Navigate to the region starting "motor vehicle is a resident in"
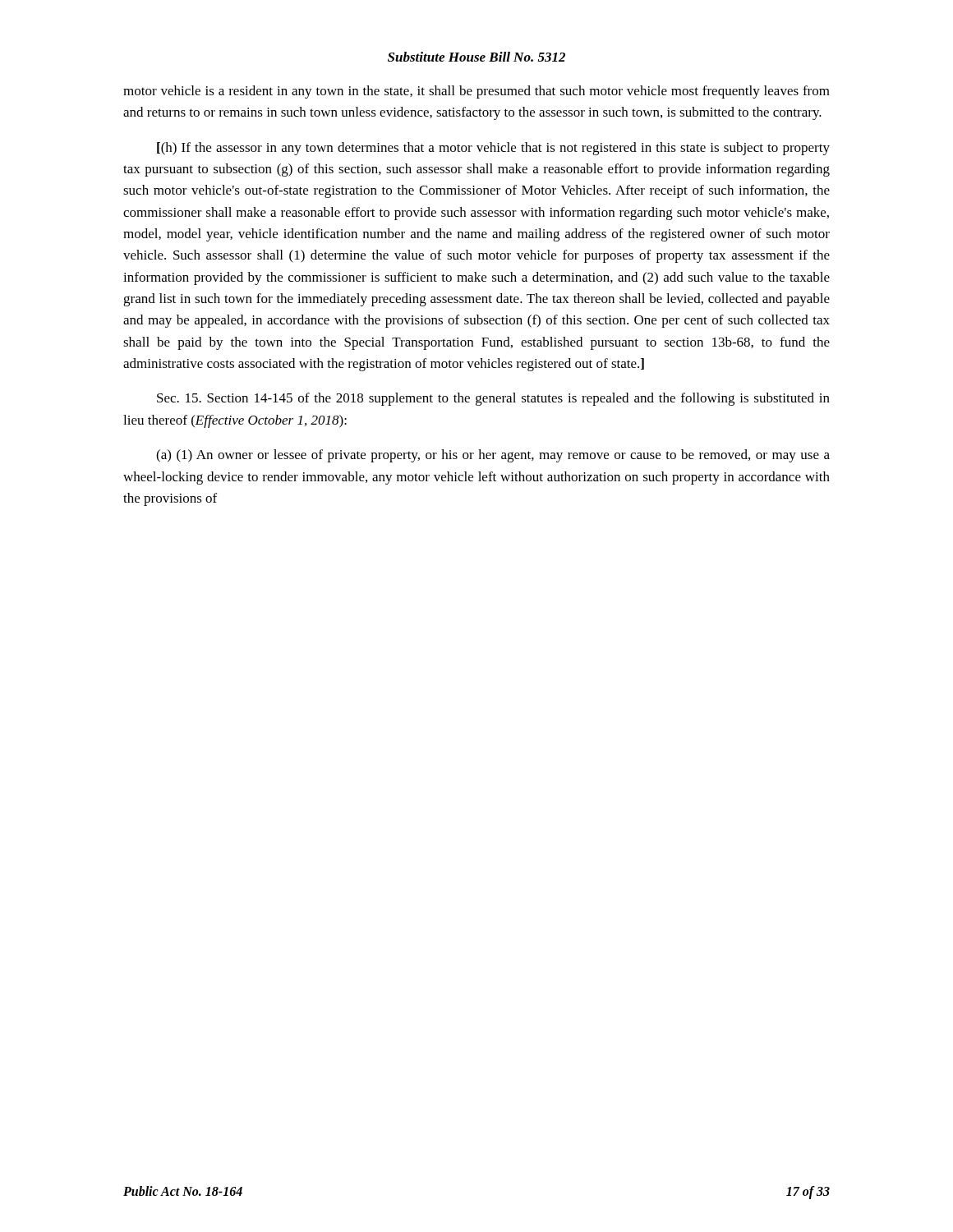The width and height of the screenshot is (953, 1232). tap(476, 102)
